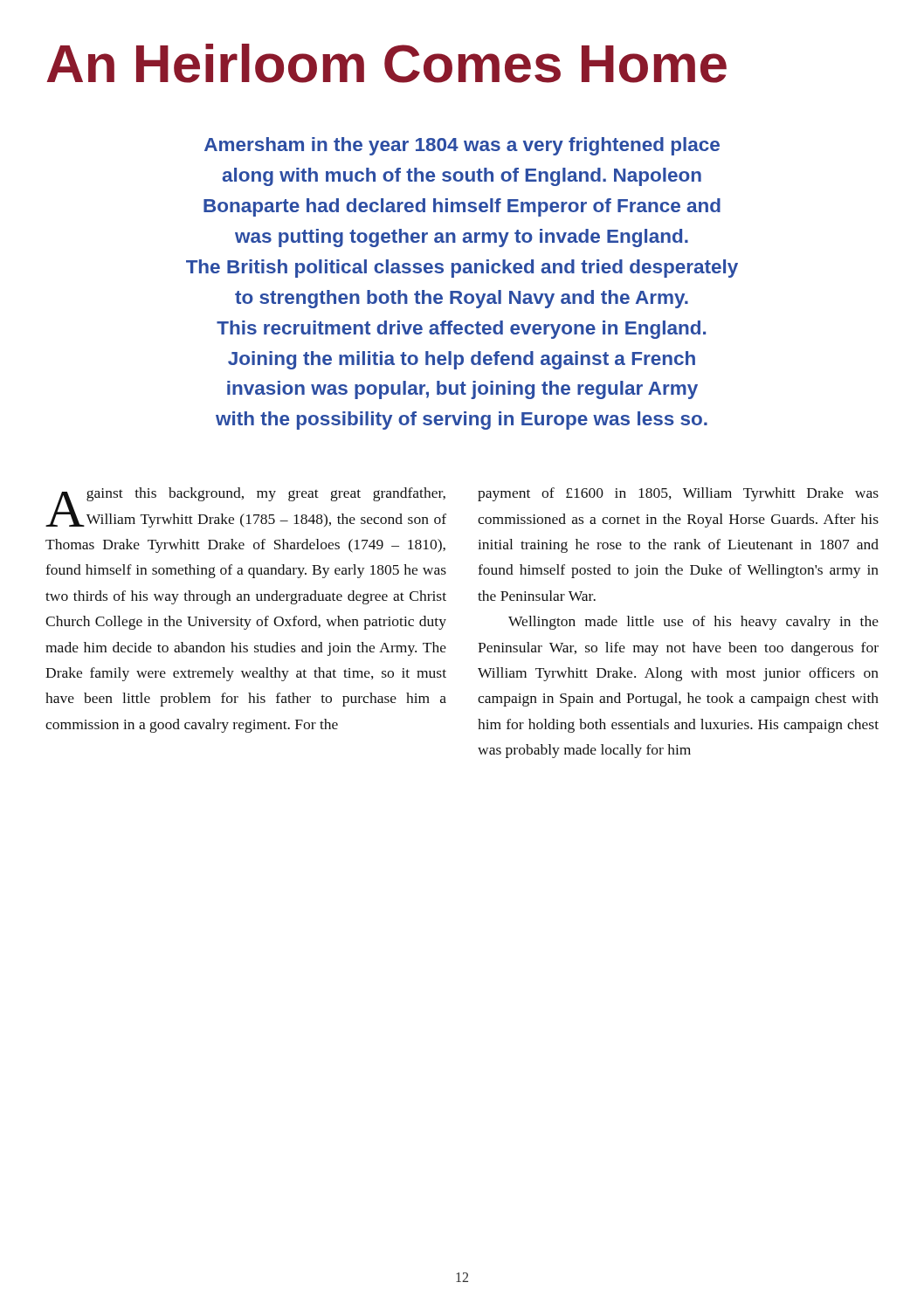The height and width of the screenshot is (1310, 924).
Task: Locate the block of text that opens with "Against this background, my great great grandfather,"
Action: click(246, 609)
